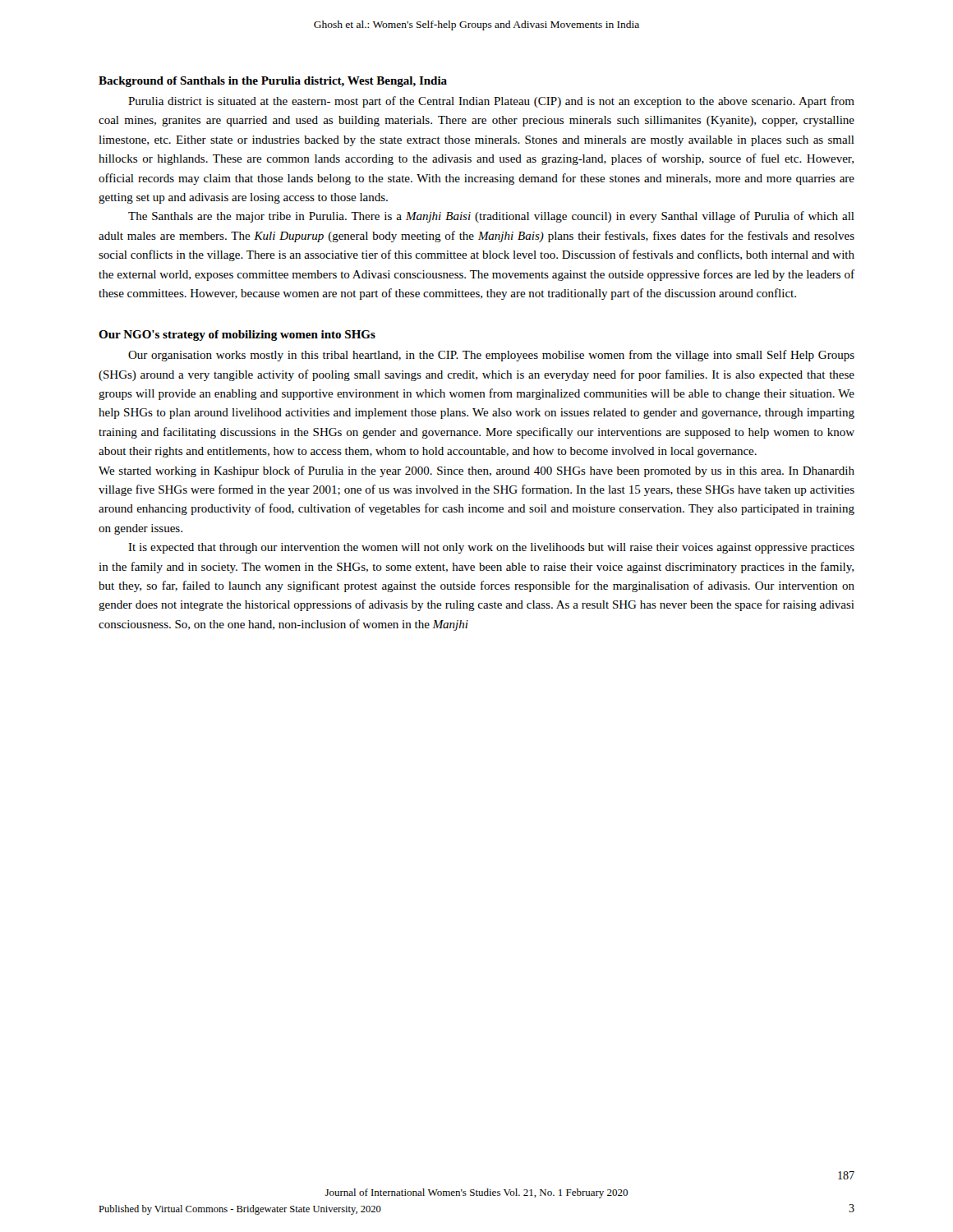The image size is (953, 1232).
Task: Click on the text block starting "The Santhals are"
Action: [x=476, y=255]
